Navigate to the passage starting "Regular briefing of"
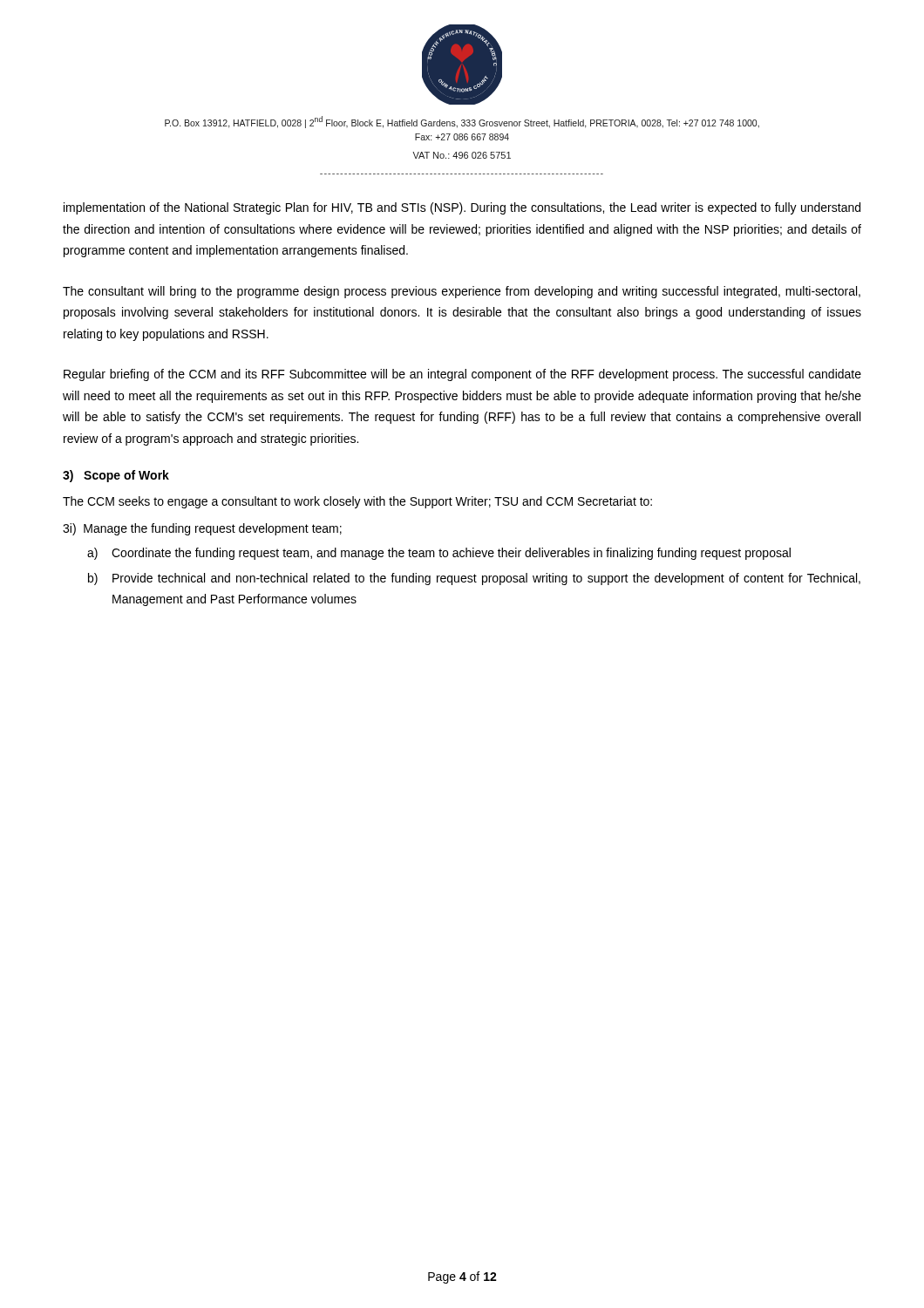924x1308 pixels. [x=462, y=406]
